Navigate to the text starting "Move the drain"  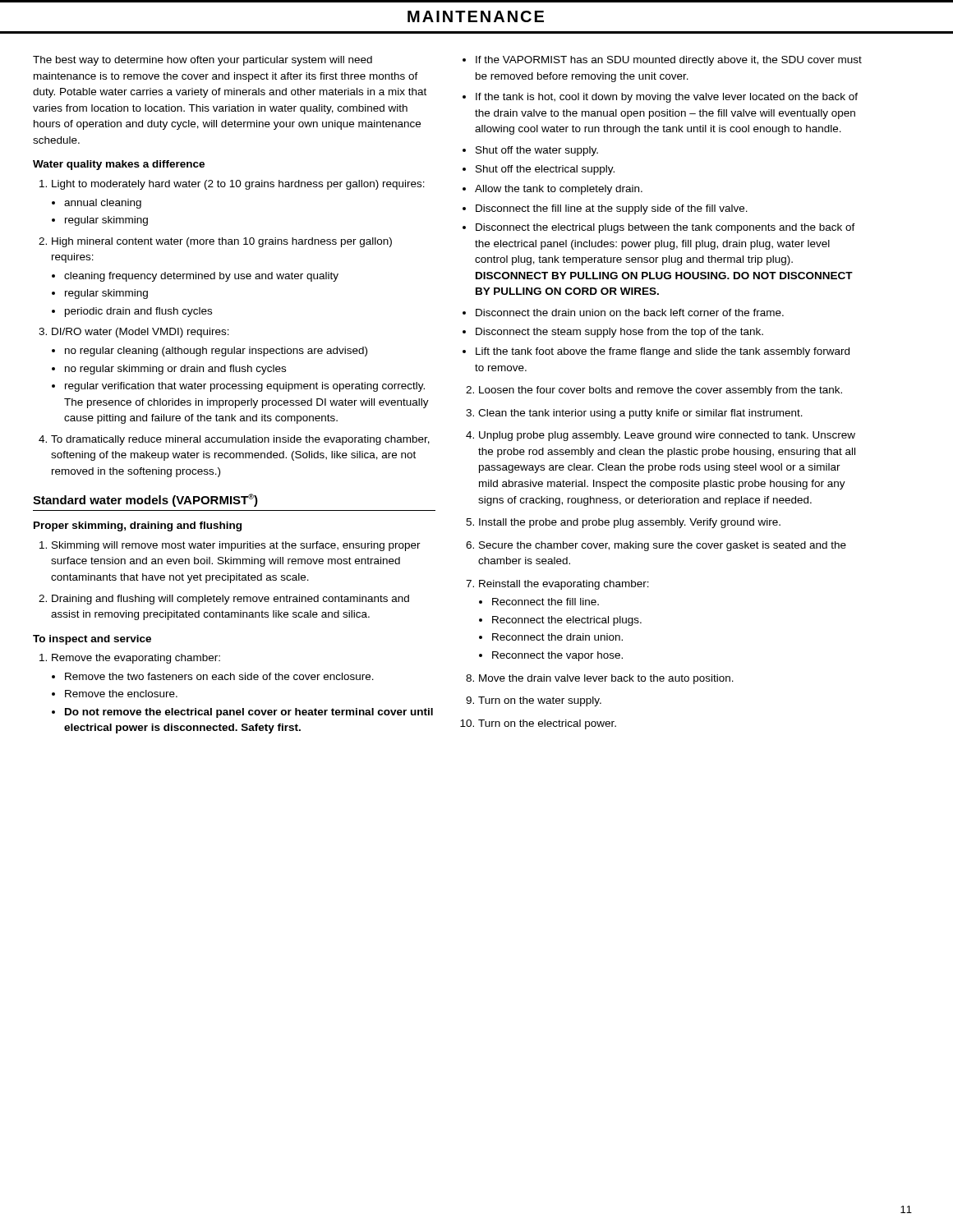661,678
